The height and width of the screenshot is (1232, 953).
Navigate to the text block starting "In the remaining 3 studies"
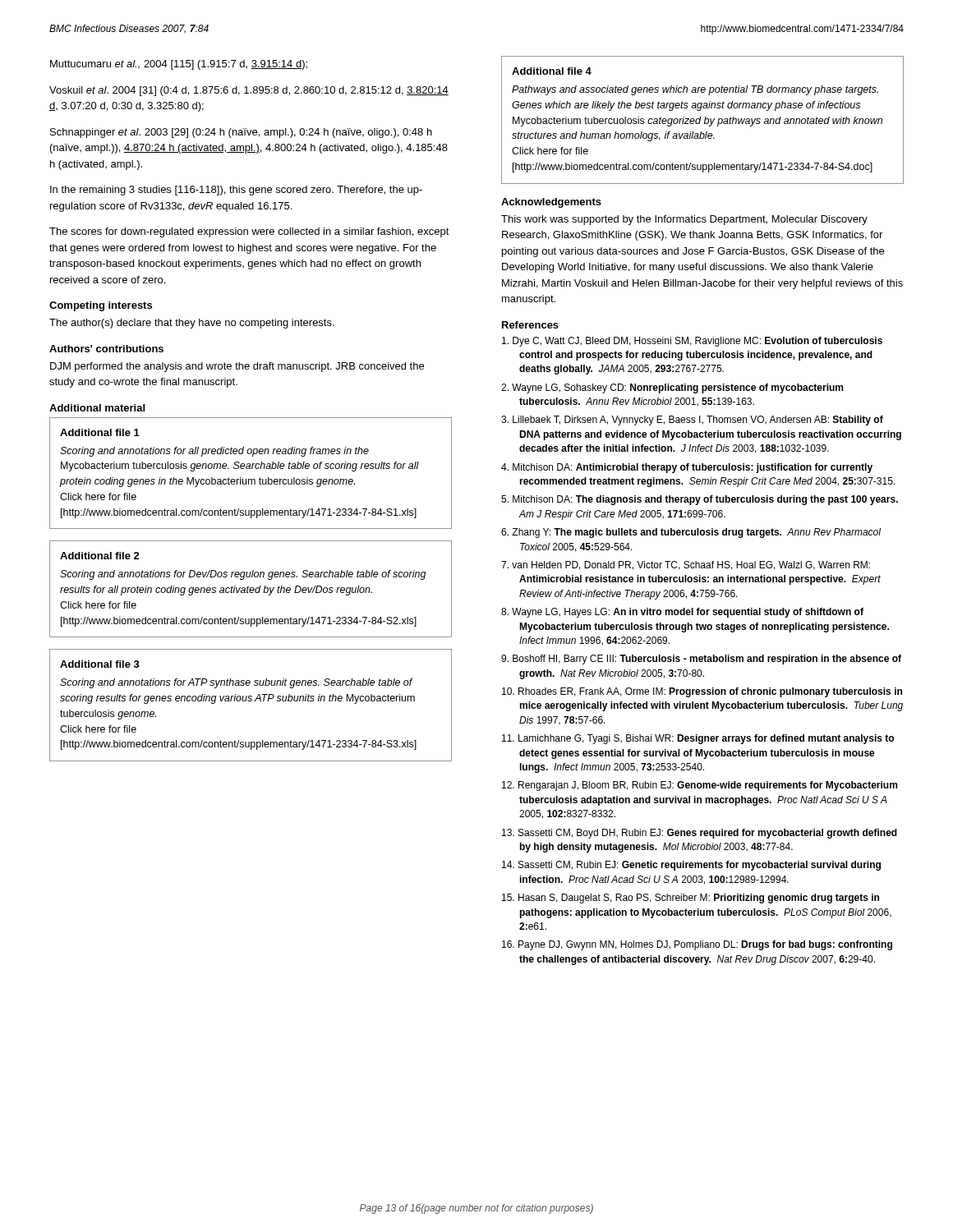point(236,197)
